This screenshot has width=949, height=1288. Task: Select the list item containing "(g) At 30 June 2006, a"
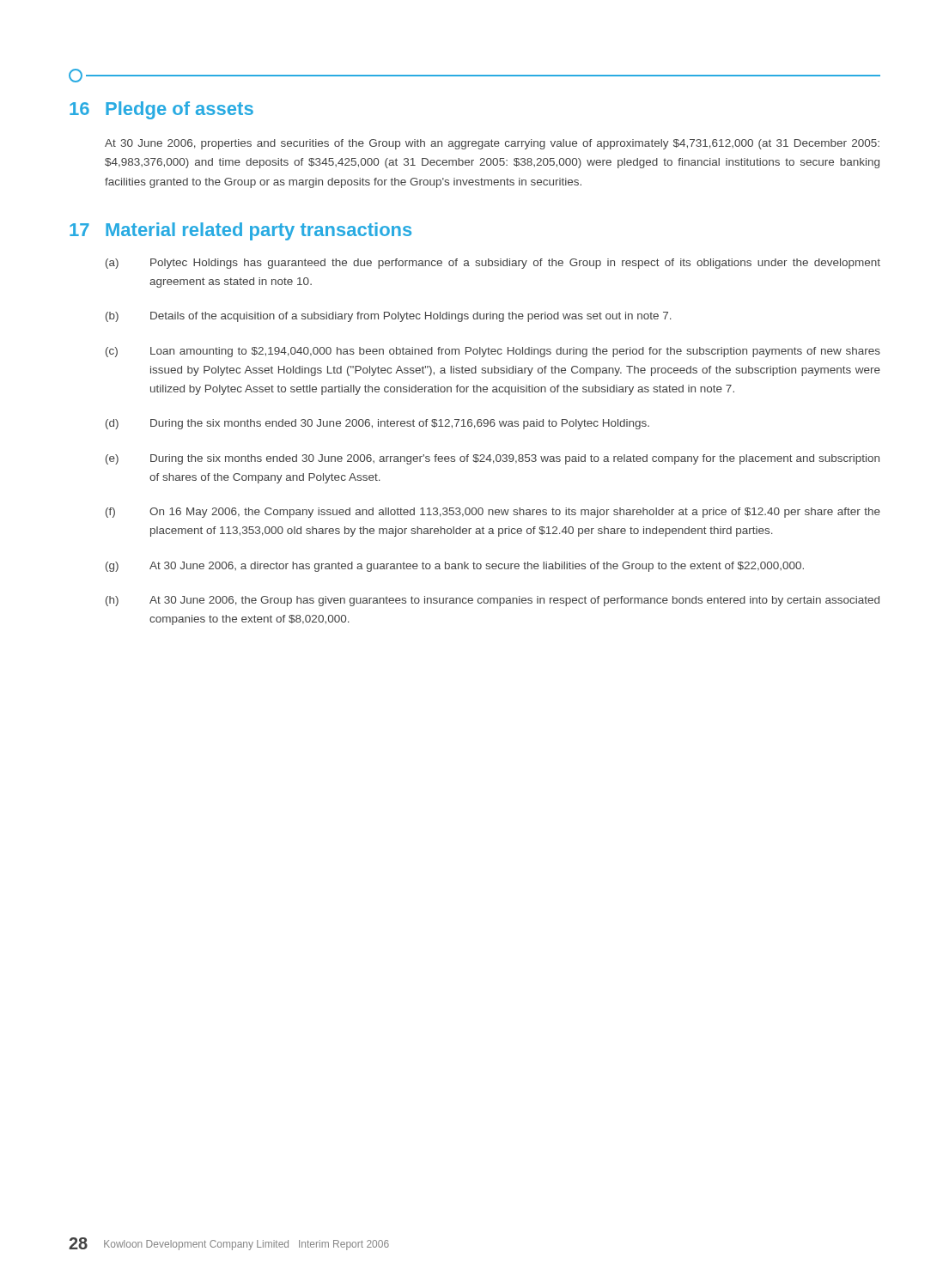pos(493,566)
